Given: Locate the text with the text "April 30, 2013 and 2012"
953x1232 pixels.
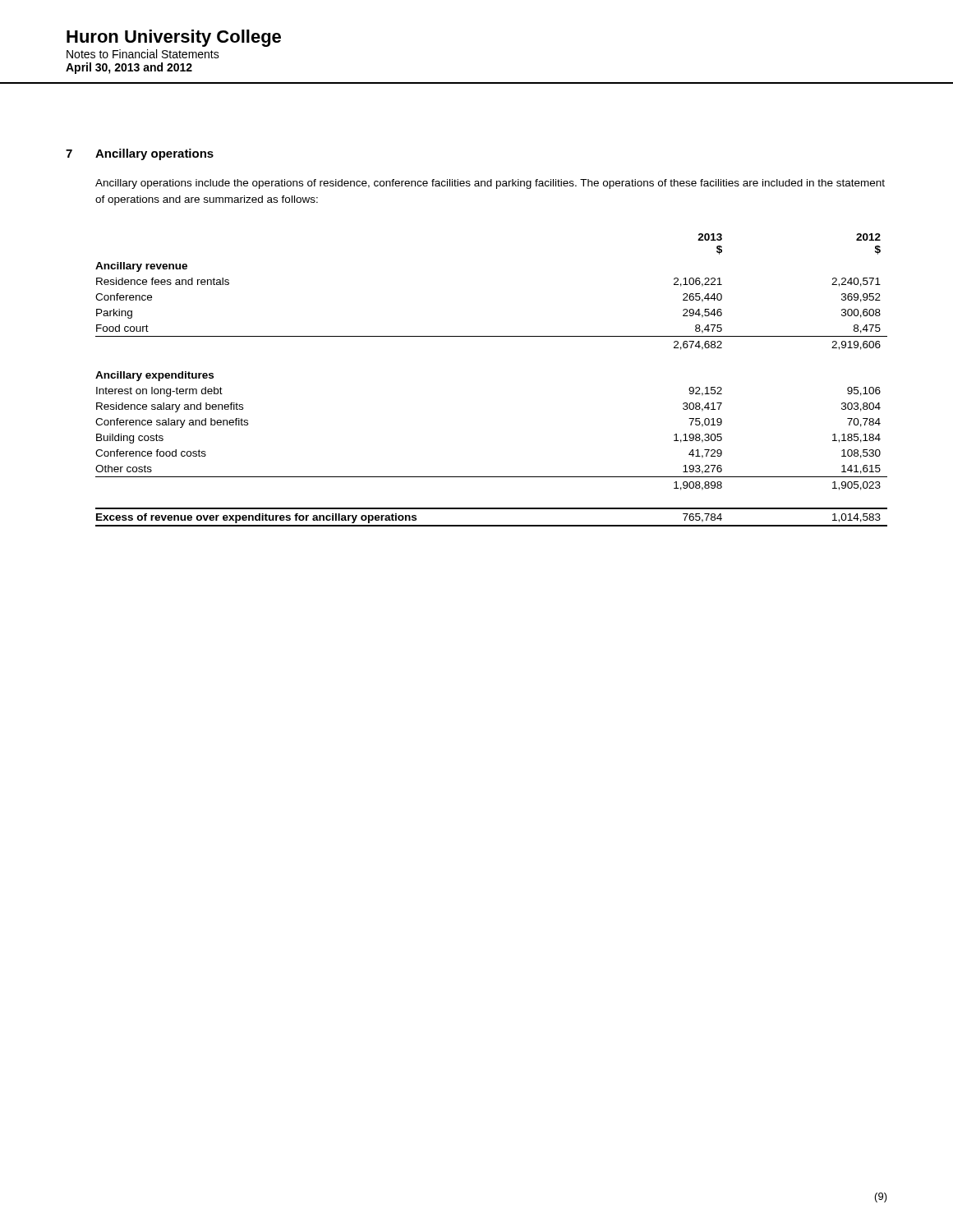Looking at the screenshot, I should click(129, 67).
